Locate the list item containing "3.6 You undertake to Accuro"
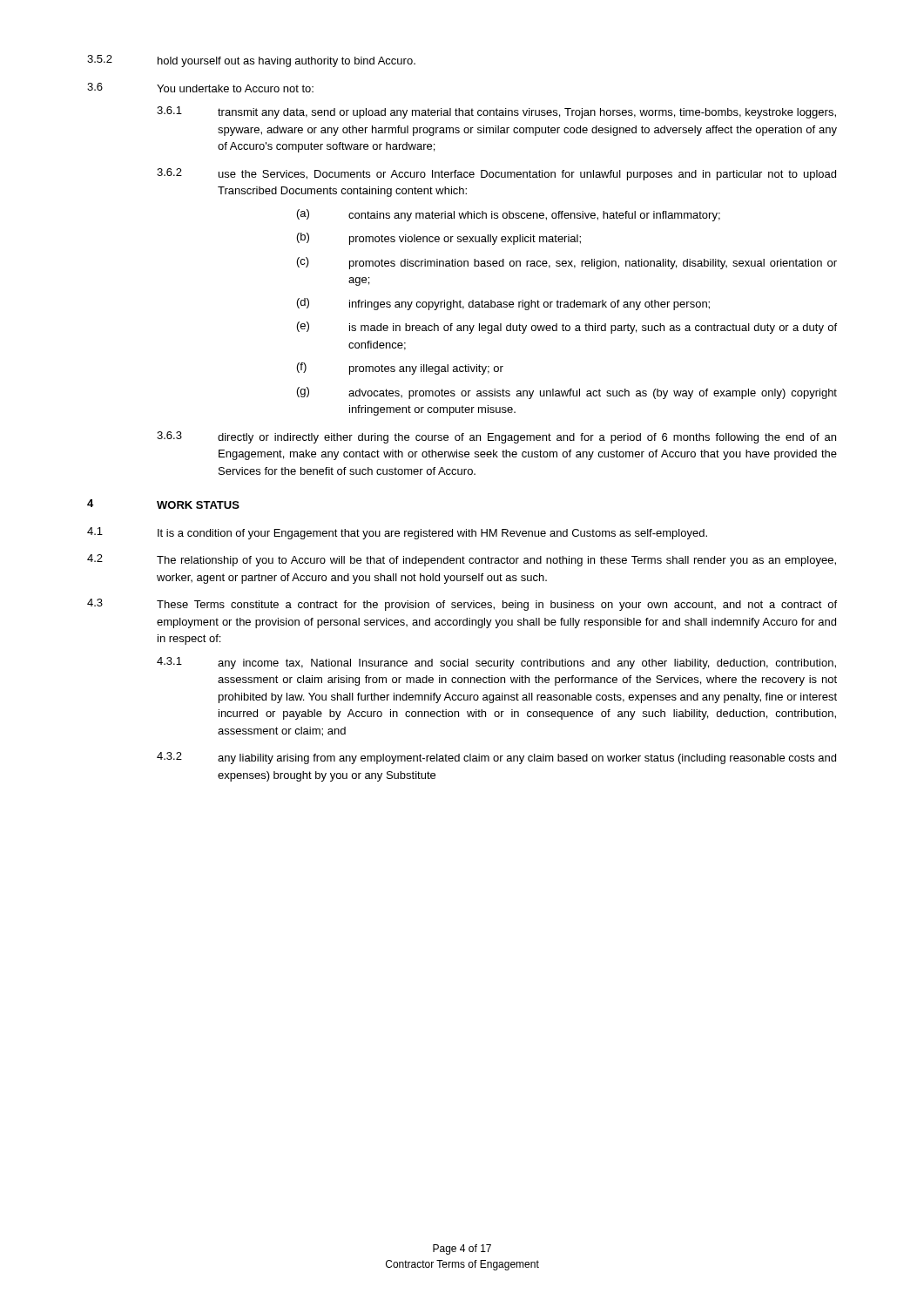 200,88
